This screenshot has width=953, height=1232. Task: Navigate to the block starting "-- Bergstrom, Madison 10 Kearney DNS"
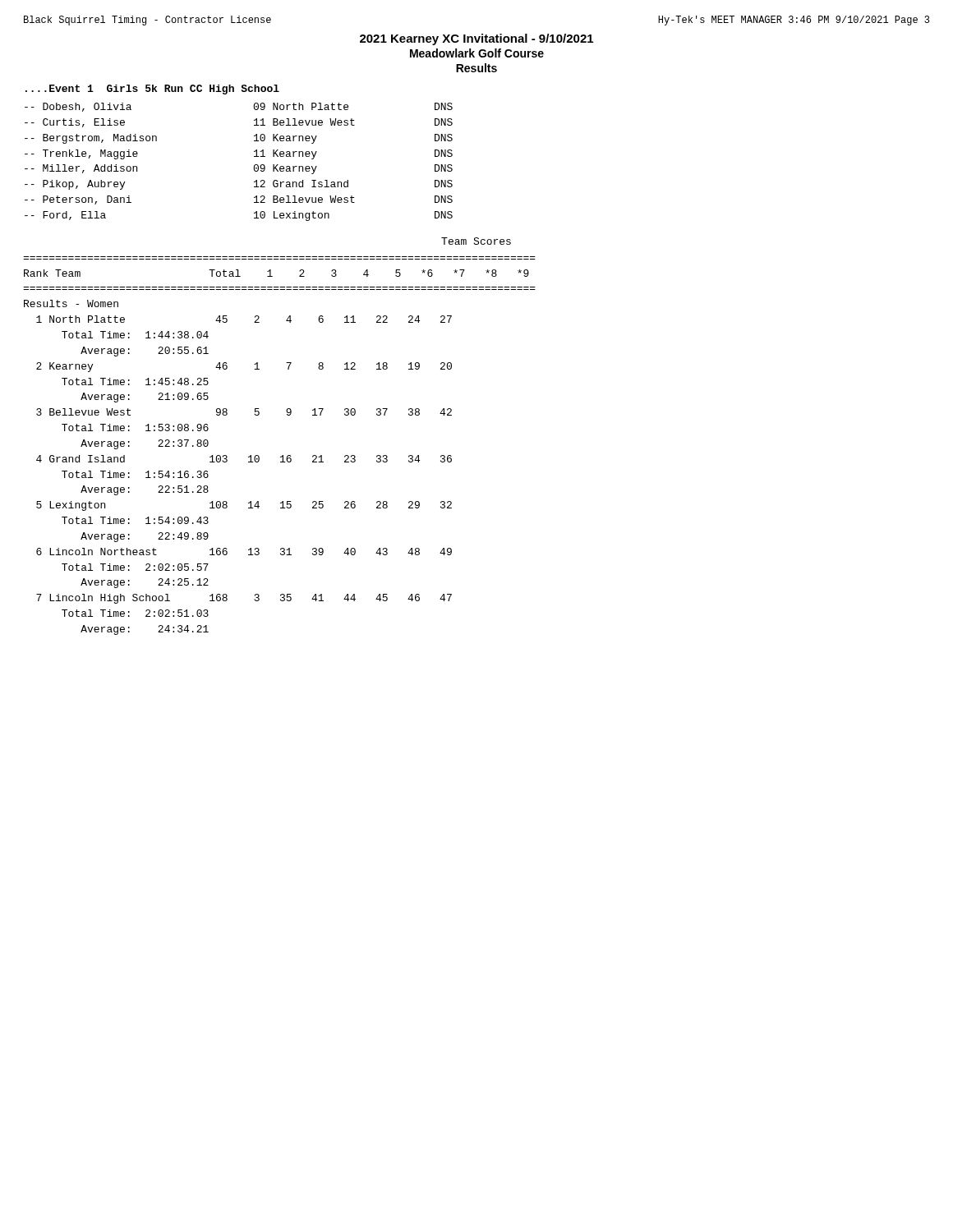[261, 139]
